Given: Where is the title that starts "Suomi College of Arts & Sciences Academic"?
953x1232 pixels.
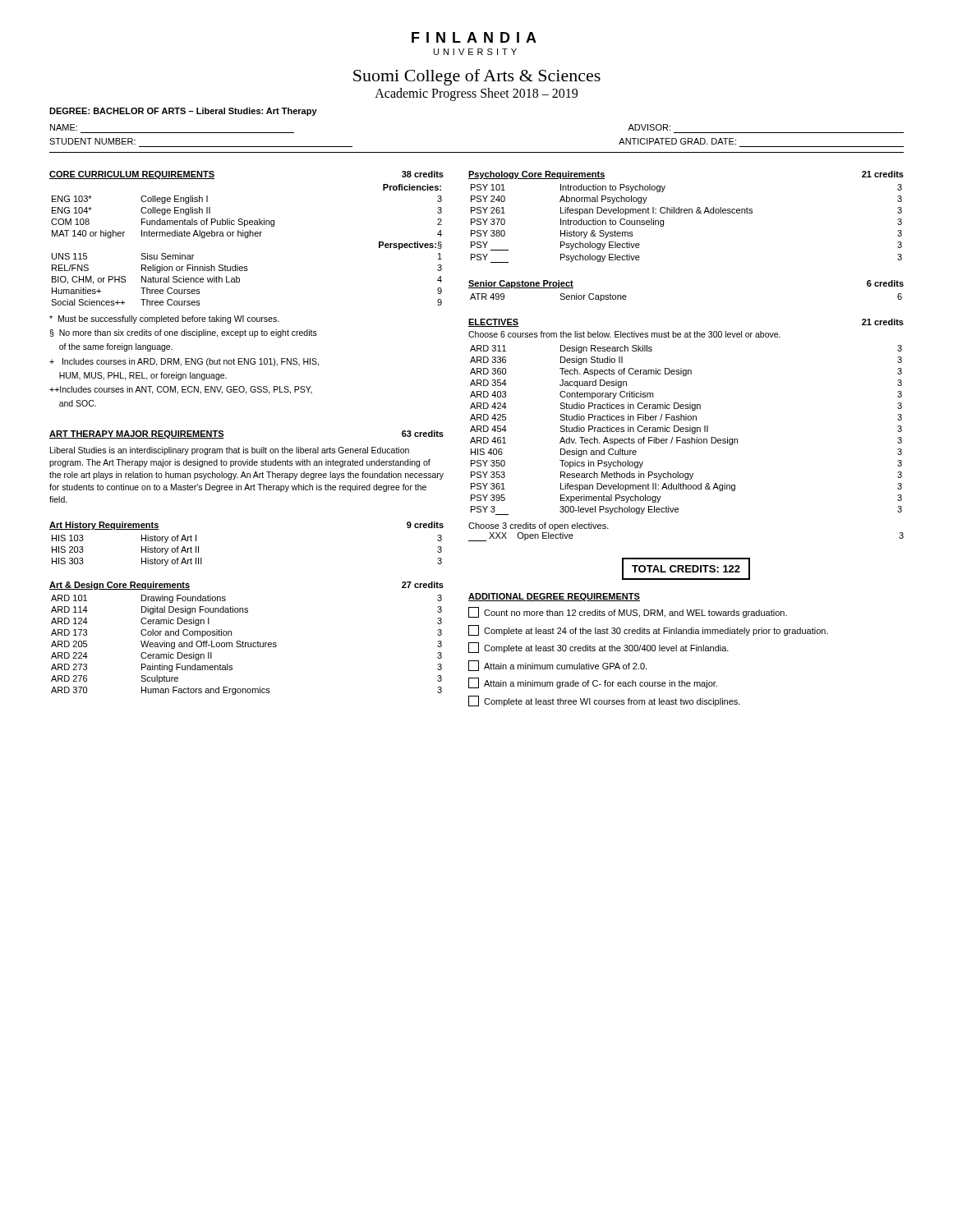Looking at the screenshot, I should coord(476,83).
